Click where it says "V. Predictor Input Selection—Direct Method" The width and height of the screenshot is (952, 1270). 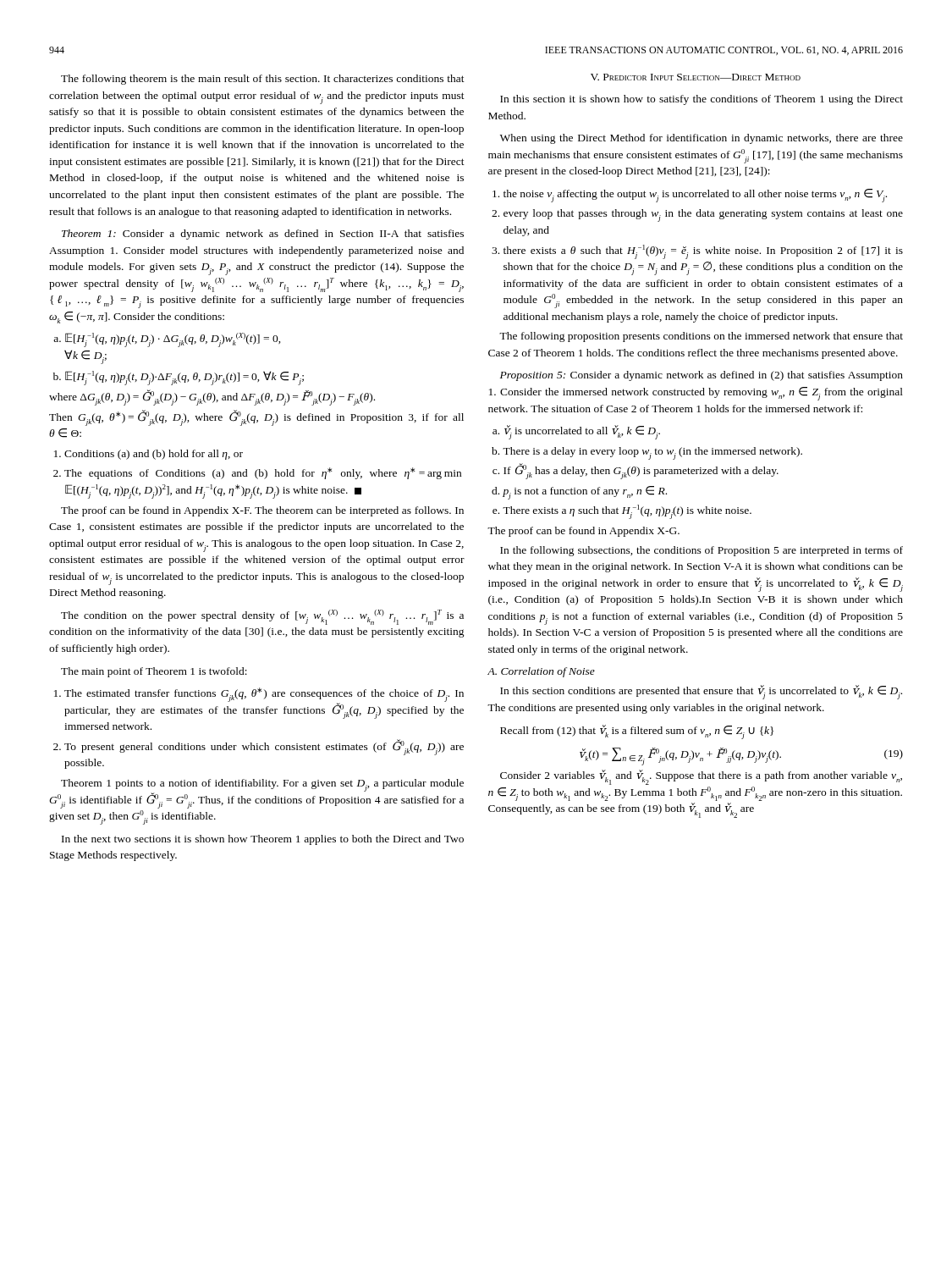click(x=695, y=77)
